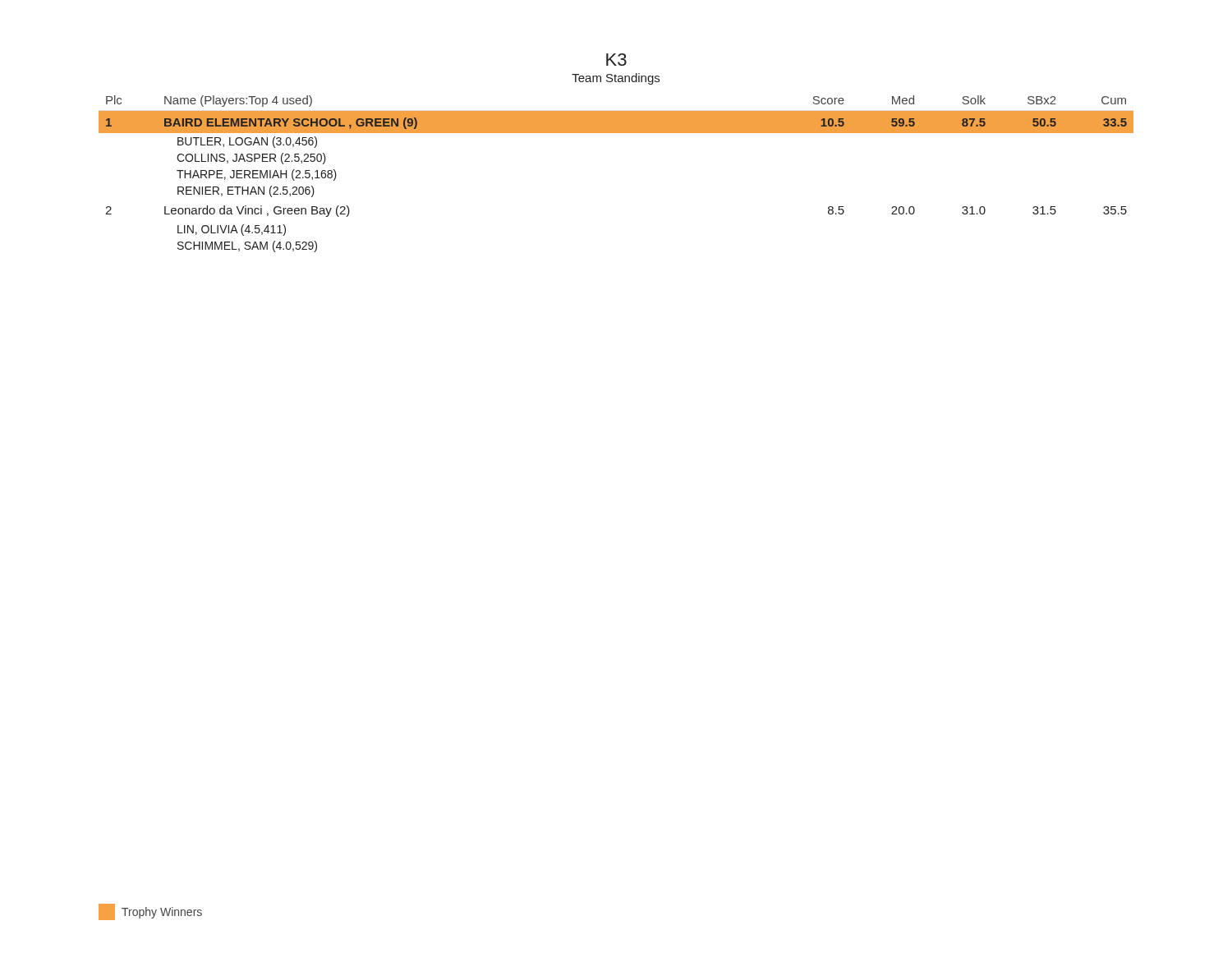Screen dimensions: 953x1232
Task: Select the section header that says "Team Standings"
Action: pos(616,78)
